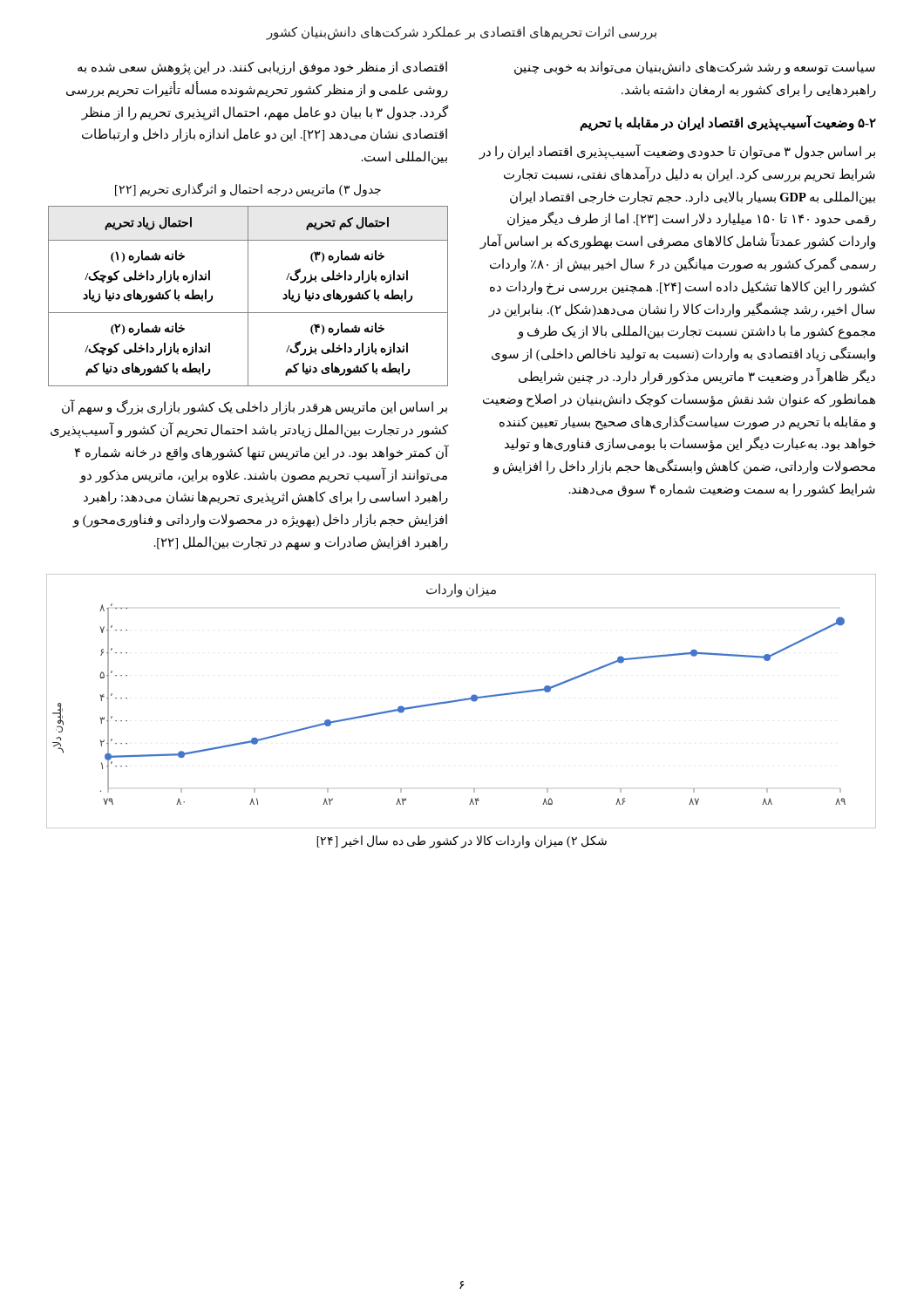
Task: Click on the region starting "شکل ۲) میزان واردات کالا در کشور طی"
Action: [462, 841]
